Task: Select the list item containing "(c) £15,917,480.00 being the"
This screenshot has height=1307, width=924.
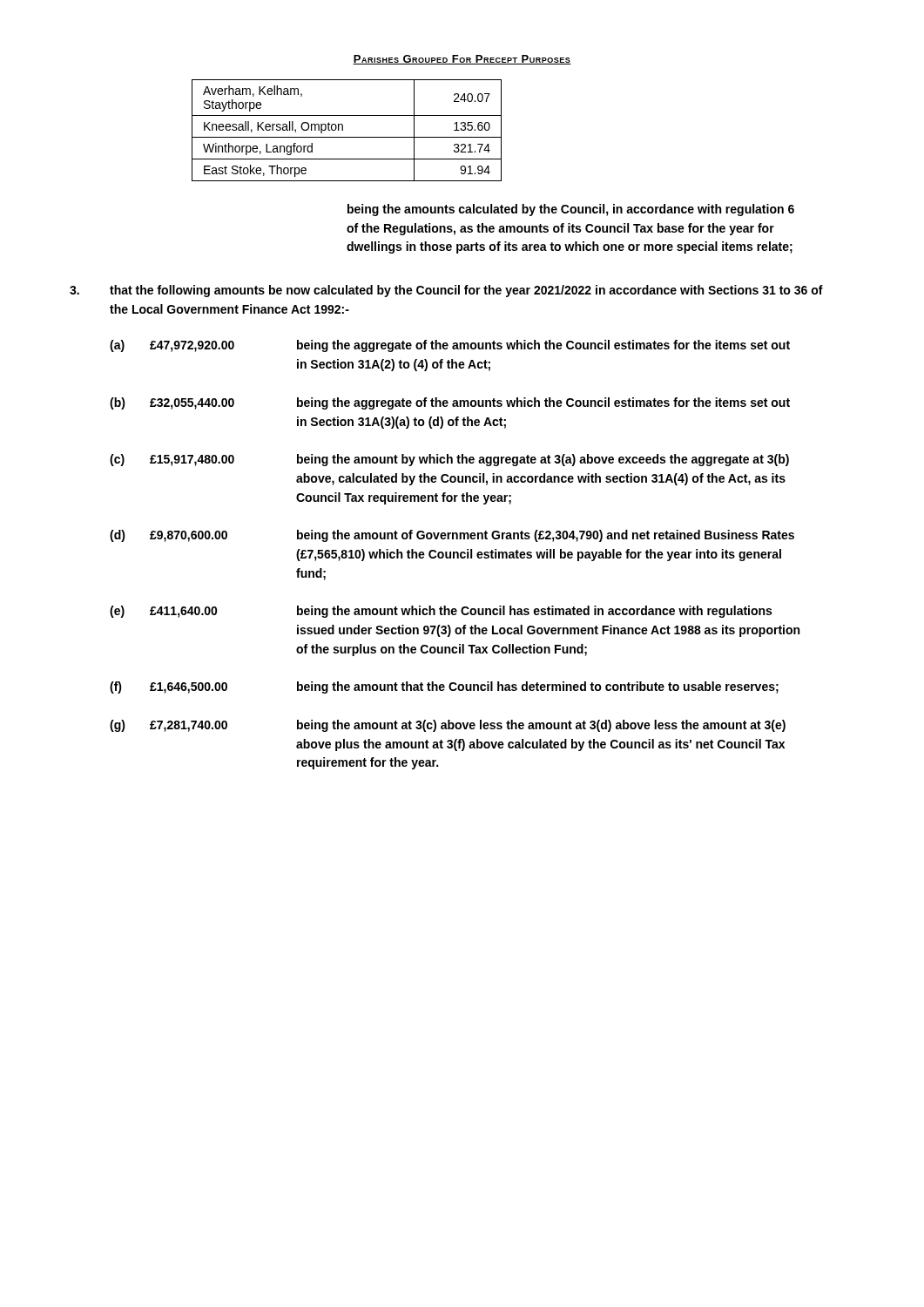Action: click(x=455, y=479)
